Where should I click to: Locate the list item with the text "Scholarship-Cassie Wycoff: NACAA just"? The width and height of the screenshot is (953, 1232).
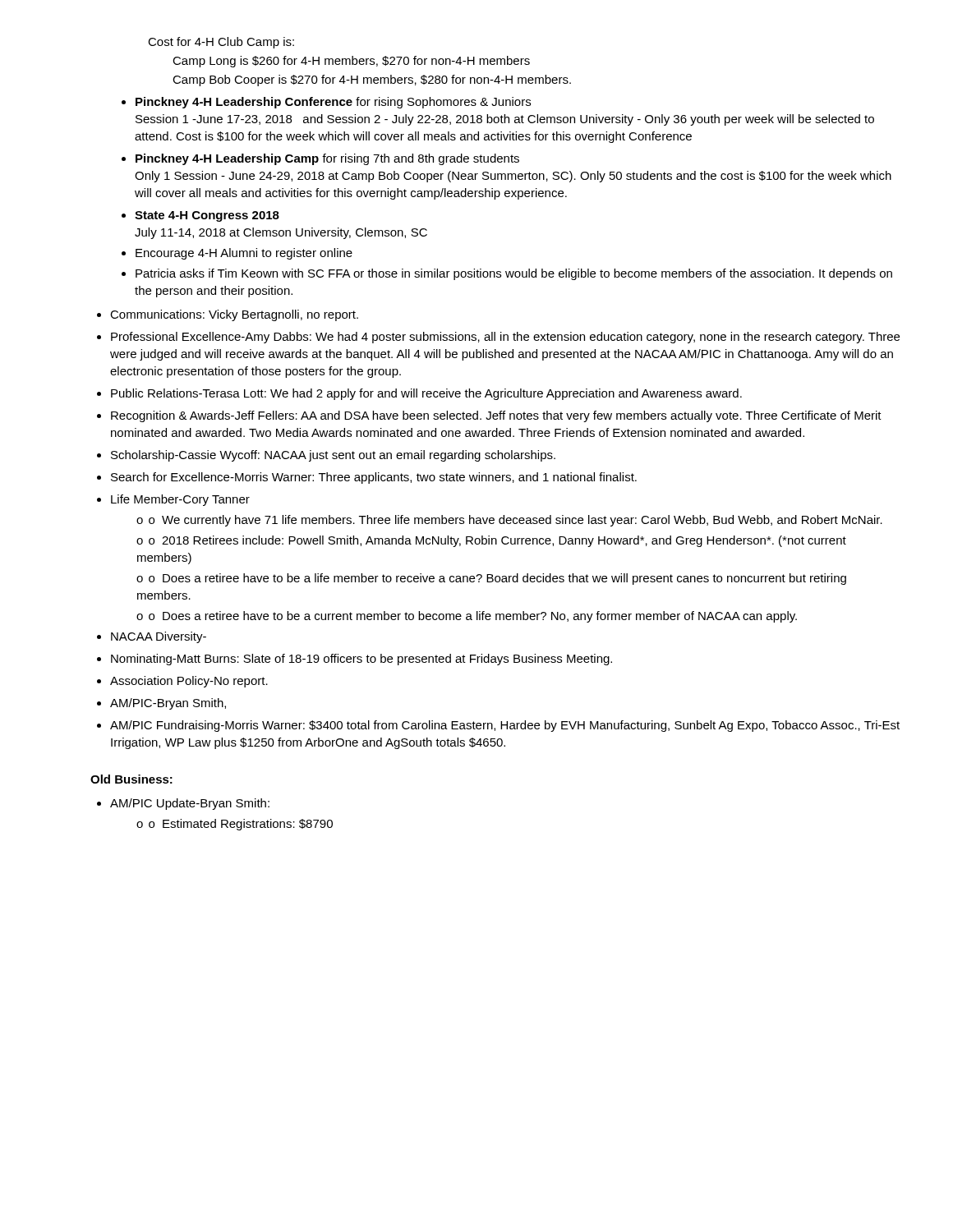(x=333, y=455)
